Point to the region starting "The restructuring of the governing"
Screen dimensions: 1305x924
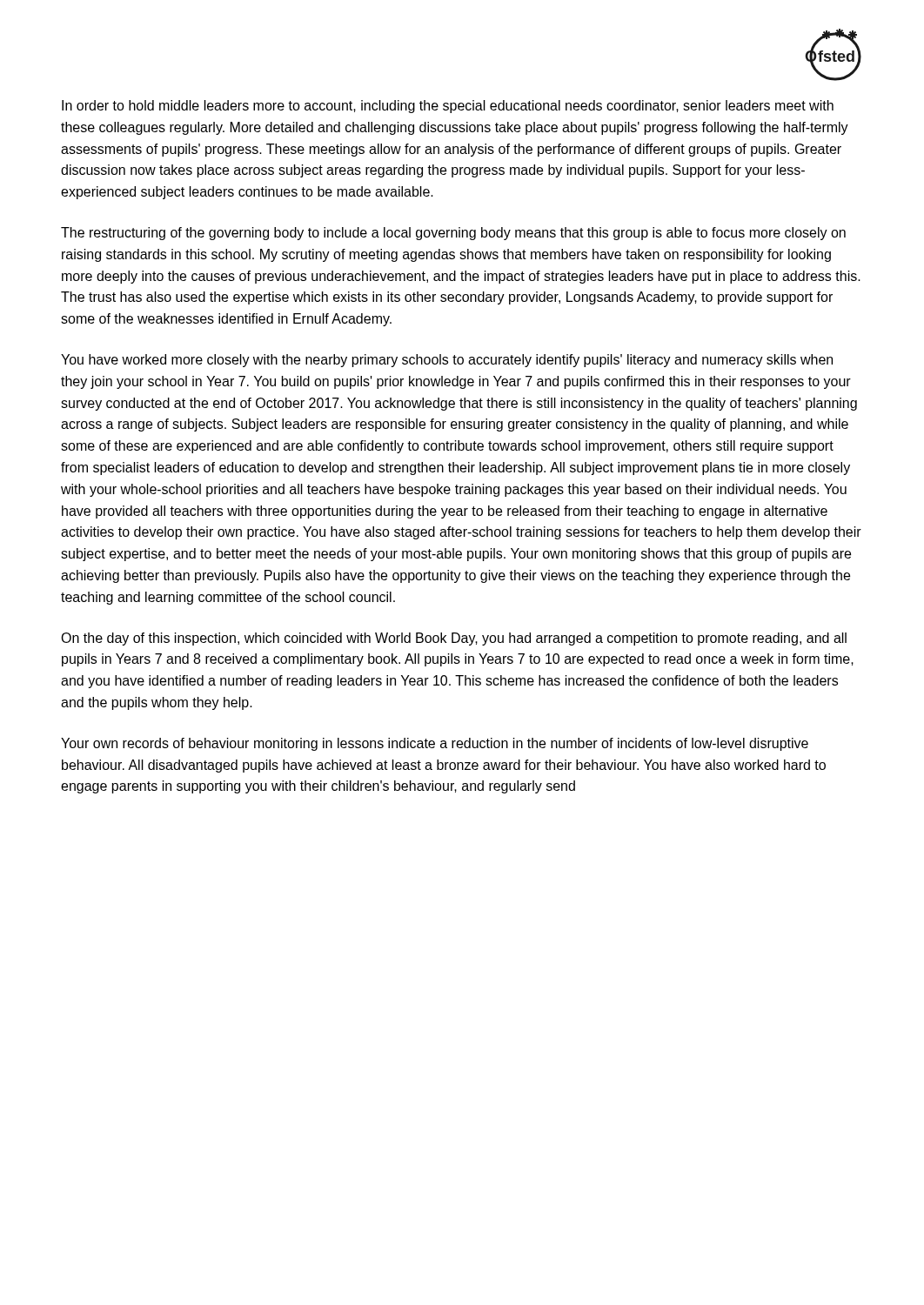point(461,276)
